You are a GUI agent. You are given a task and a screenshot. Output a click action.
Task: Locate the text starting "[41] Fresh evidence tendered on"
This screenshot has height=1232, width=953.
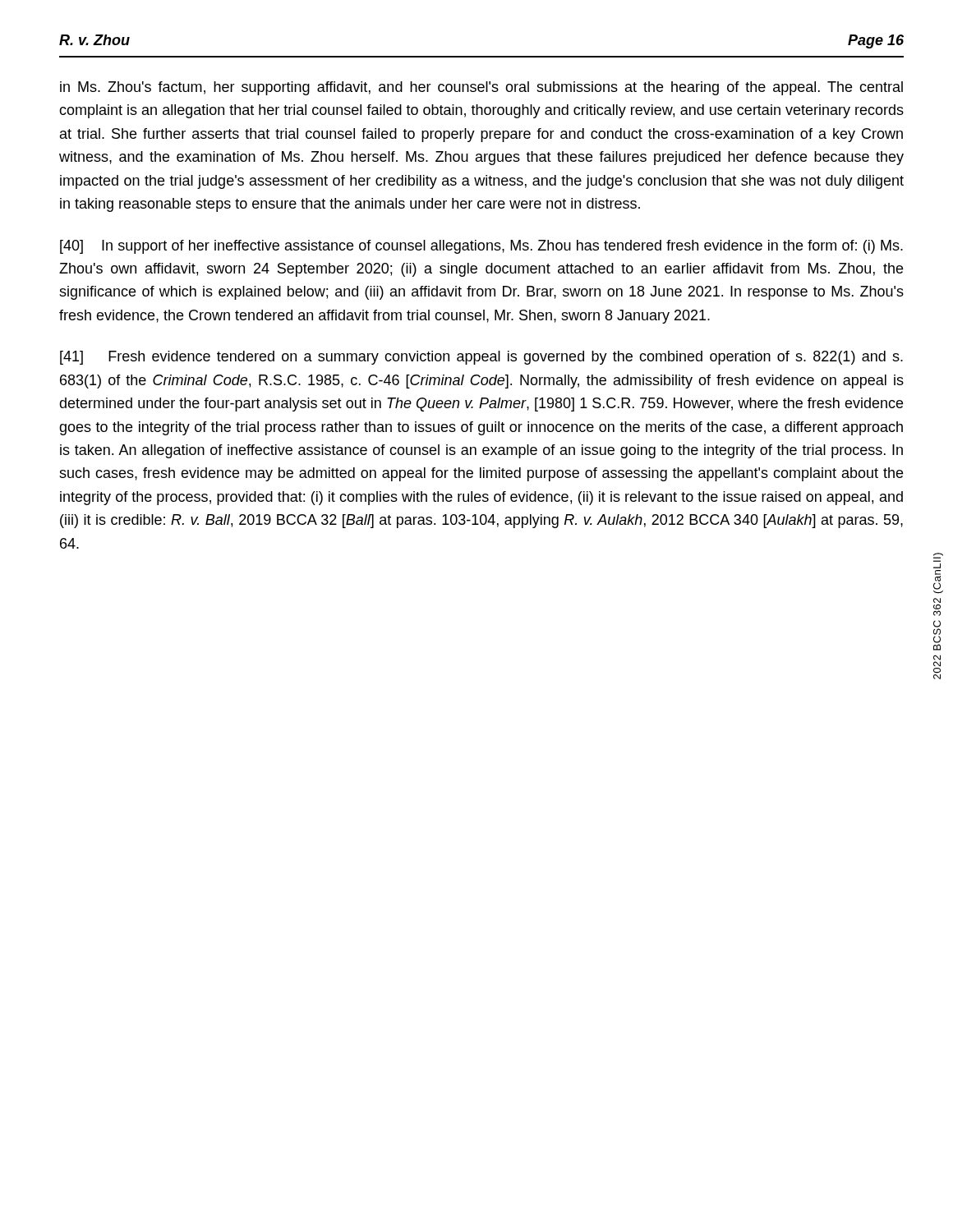(481, 450)
